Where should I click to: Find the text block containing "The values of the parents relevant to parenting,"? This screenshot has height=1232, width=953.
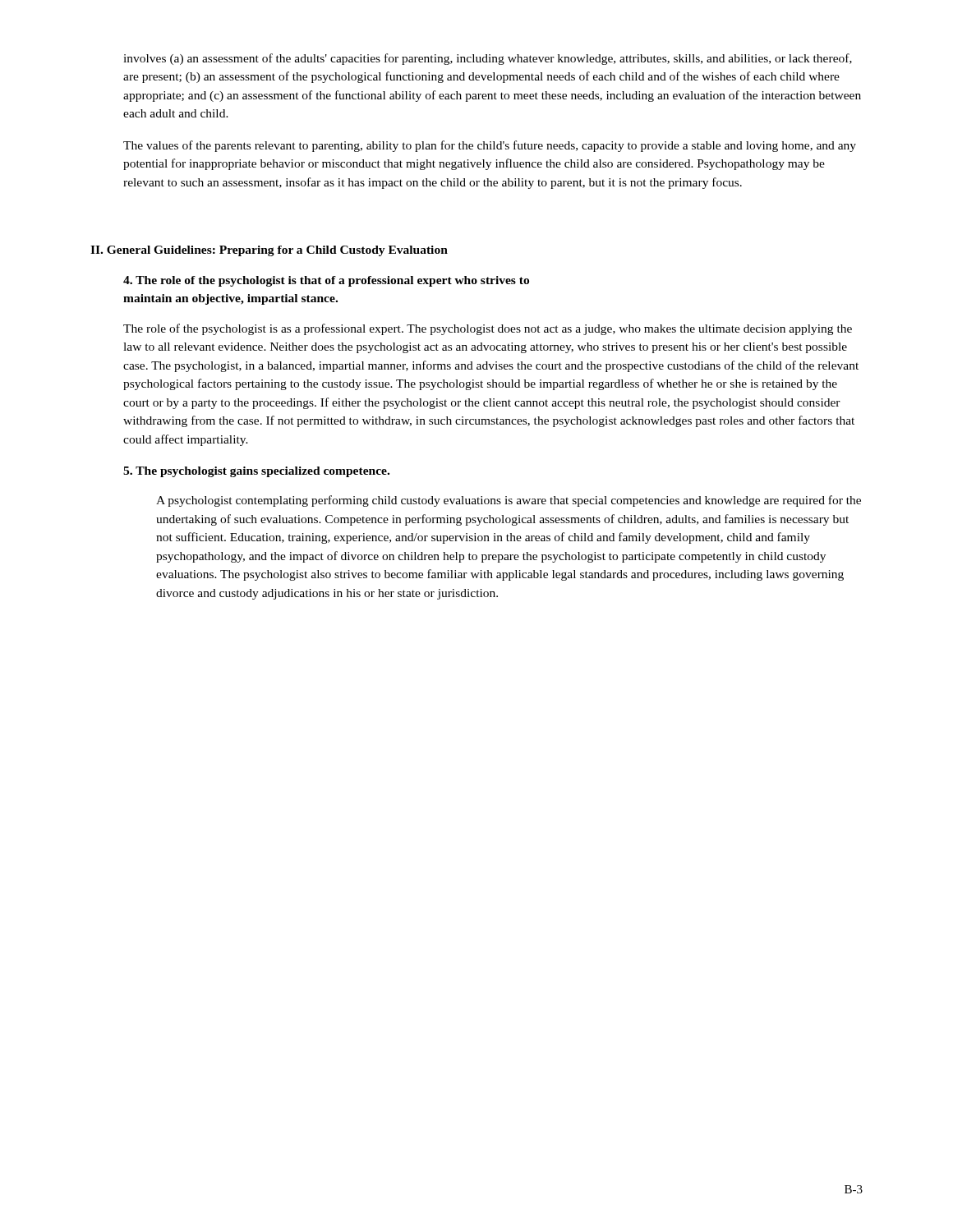490,163
